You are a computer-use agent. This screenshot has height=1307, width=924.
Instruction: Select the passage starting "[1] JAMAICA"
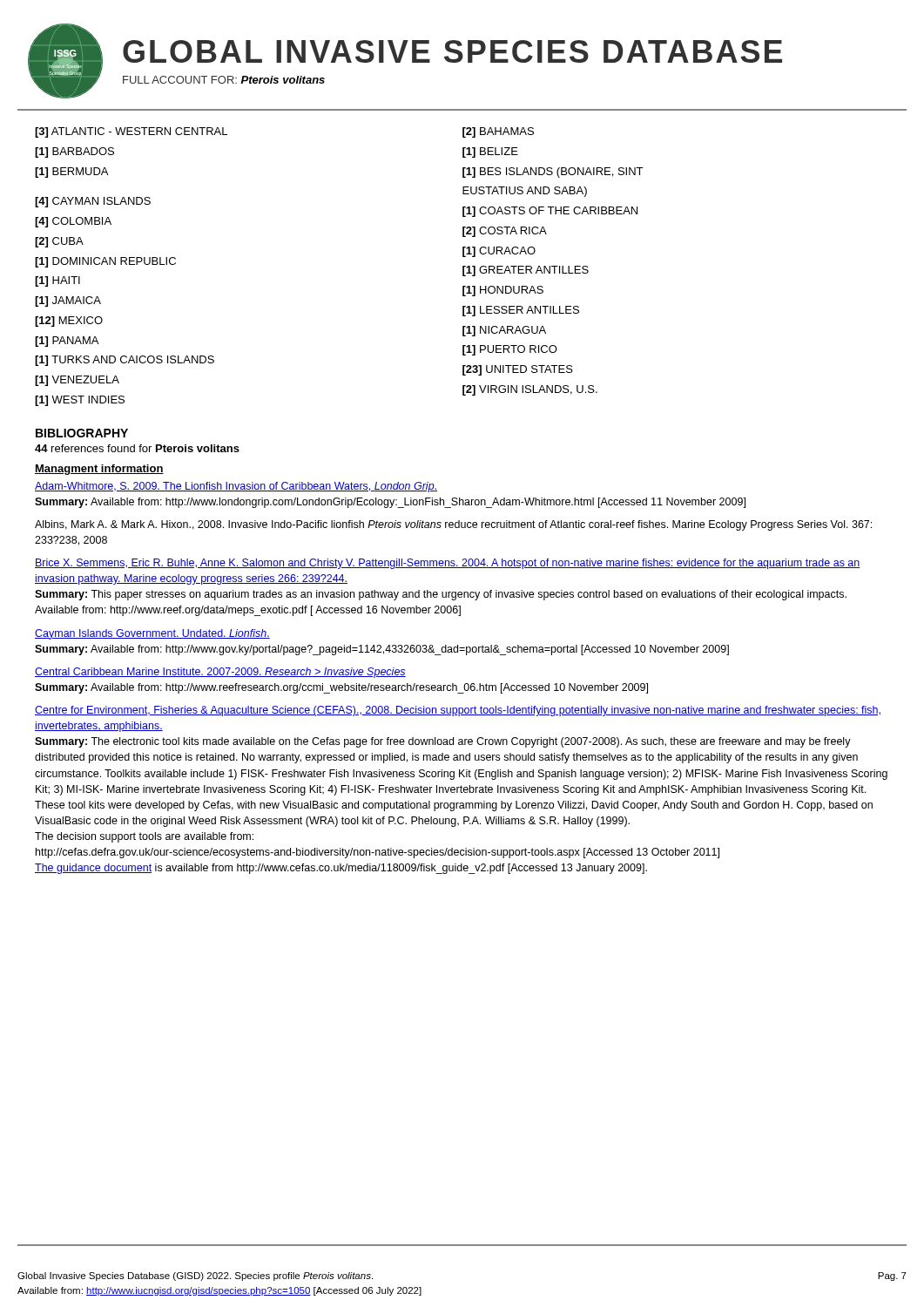coord(68,300)
